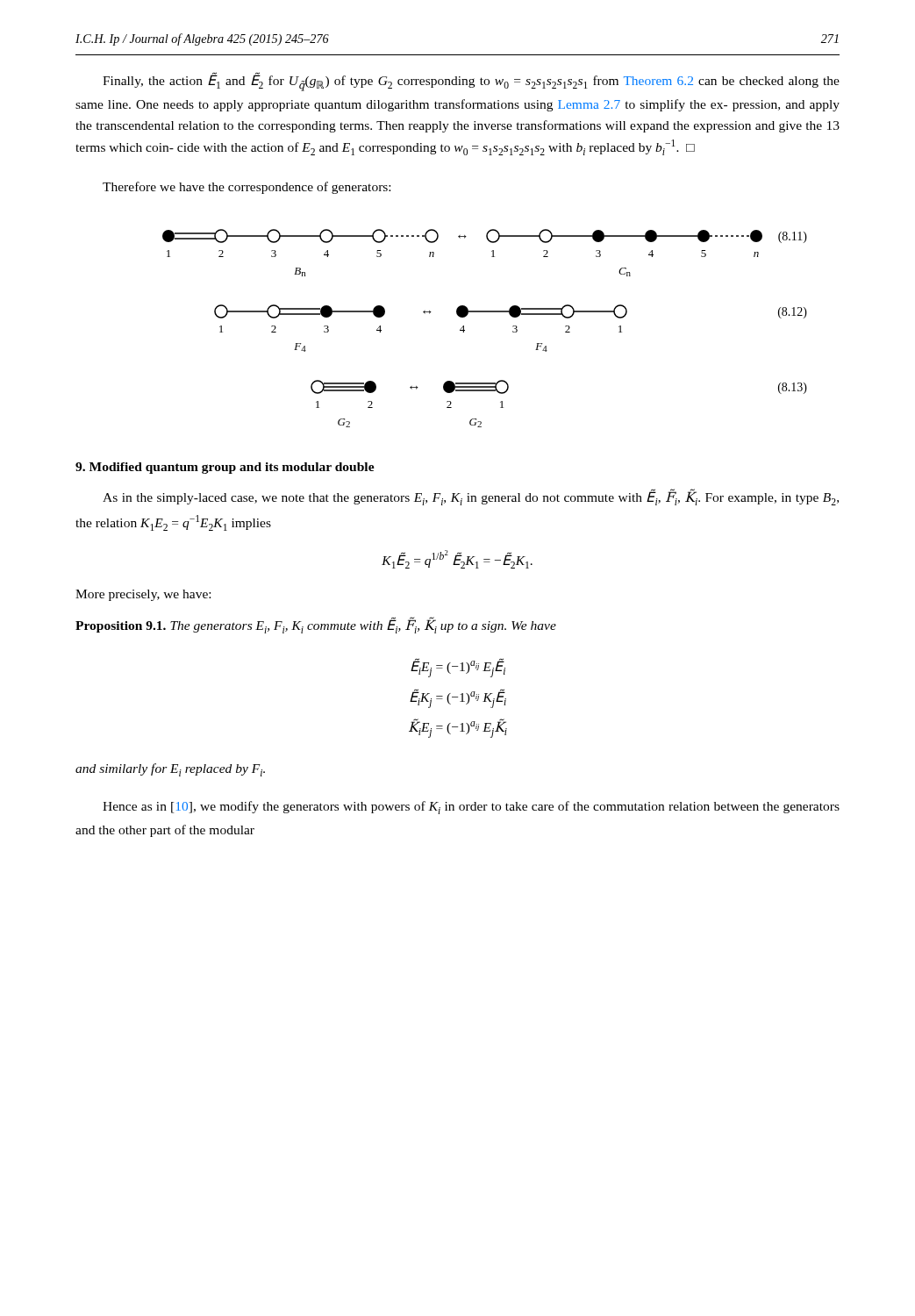Locate the element starting "Proposition 9.1. The generators"
Viewport: 915px width, 1316px height.
pyautogui.click(x=316, y=627)
